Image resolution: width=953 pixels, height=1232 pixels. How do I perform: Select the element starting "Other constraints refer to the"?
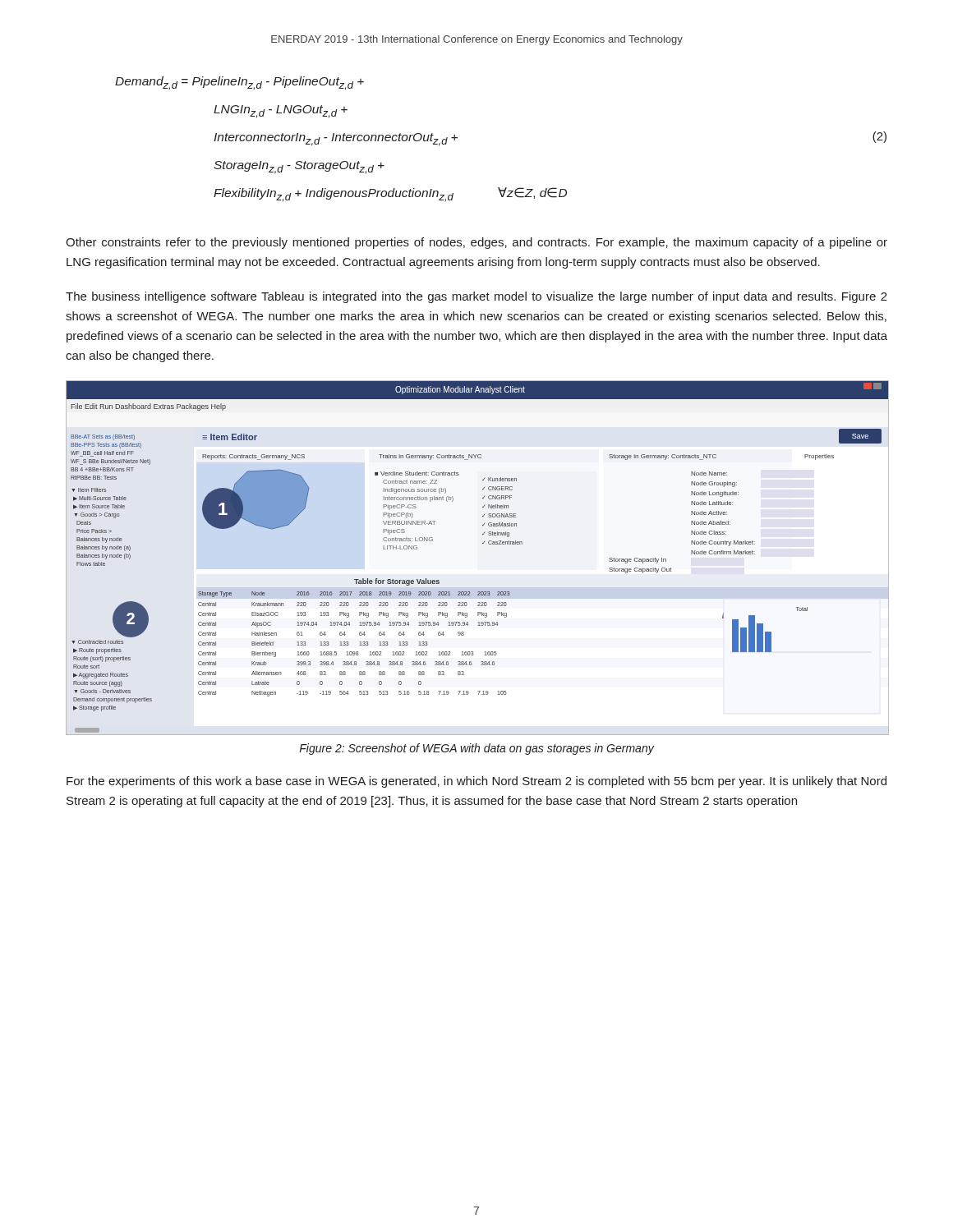(476, 252)
